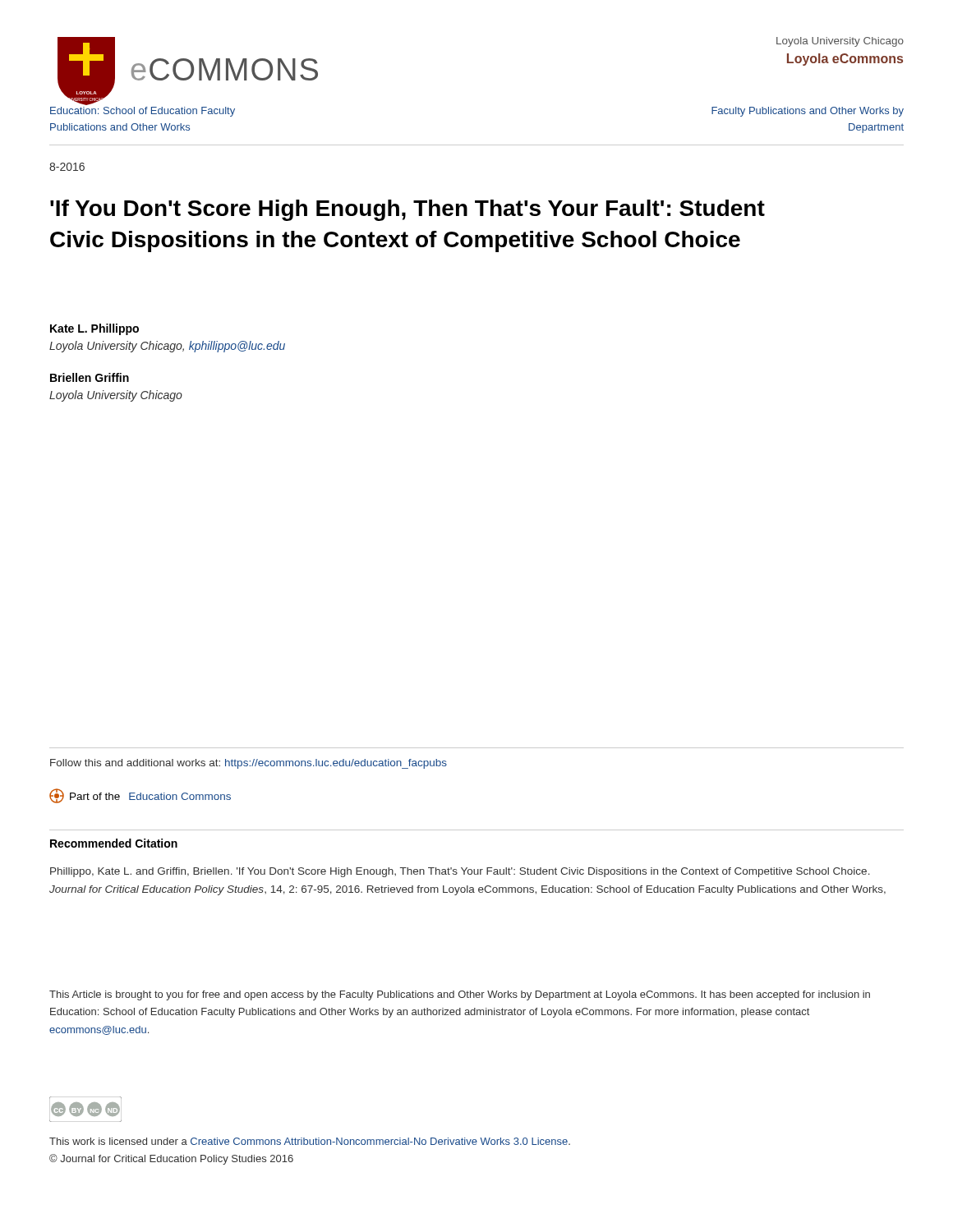The height and width of the screenshot is (1232, 953).
Task: Select the element starting "Phillippo, Kate L. and Griffin, Briellen. 'If"
Action: [x=468, y=880]
